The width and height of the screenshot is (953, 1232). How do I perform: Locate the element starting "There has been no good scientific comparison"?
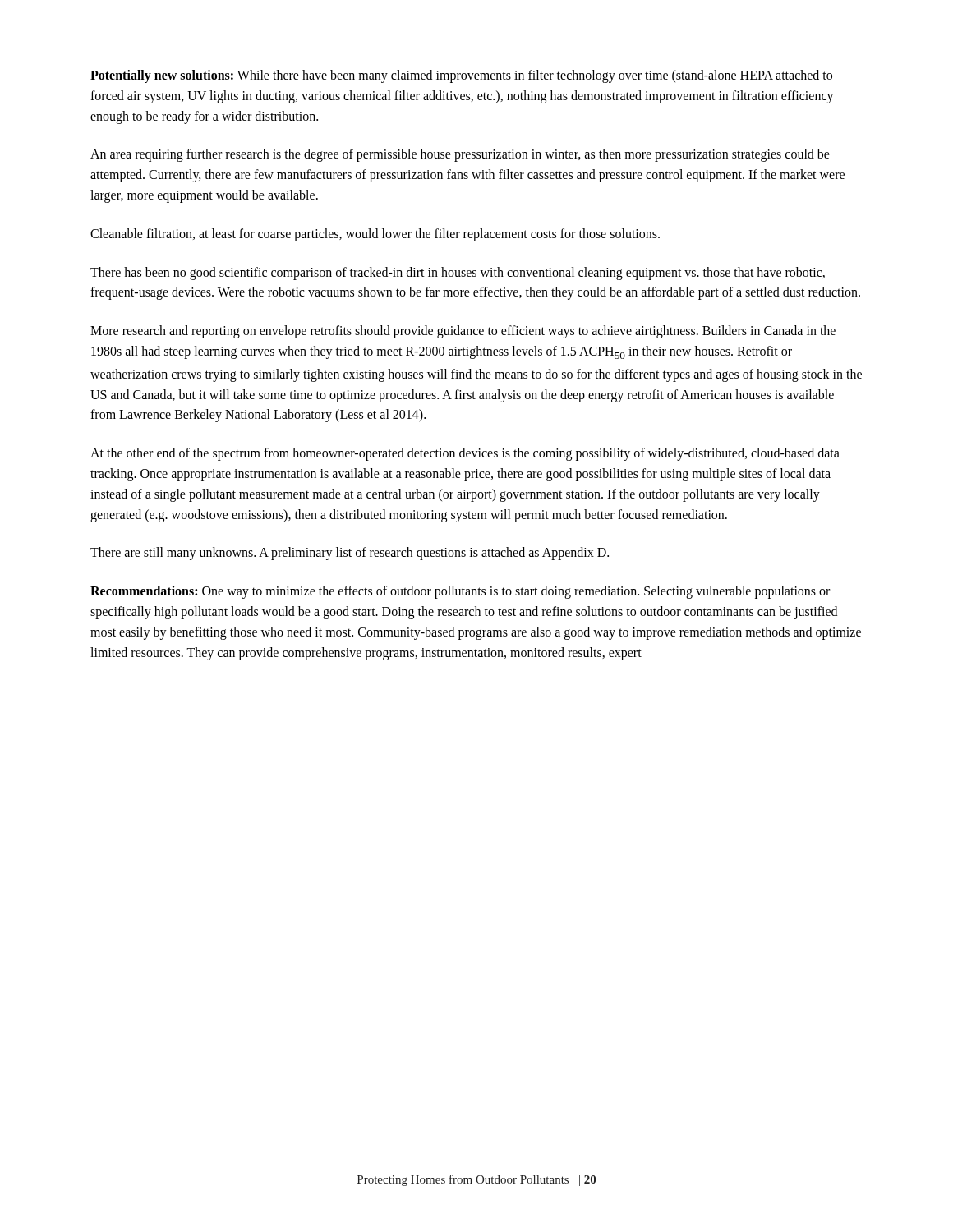476,282
